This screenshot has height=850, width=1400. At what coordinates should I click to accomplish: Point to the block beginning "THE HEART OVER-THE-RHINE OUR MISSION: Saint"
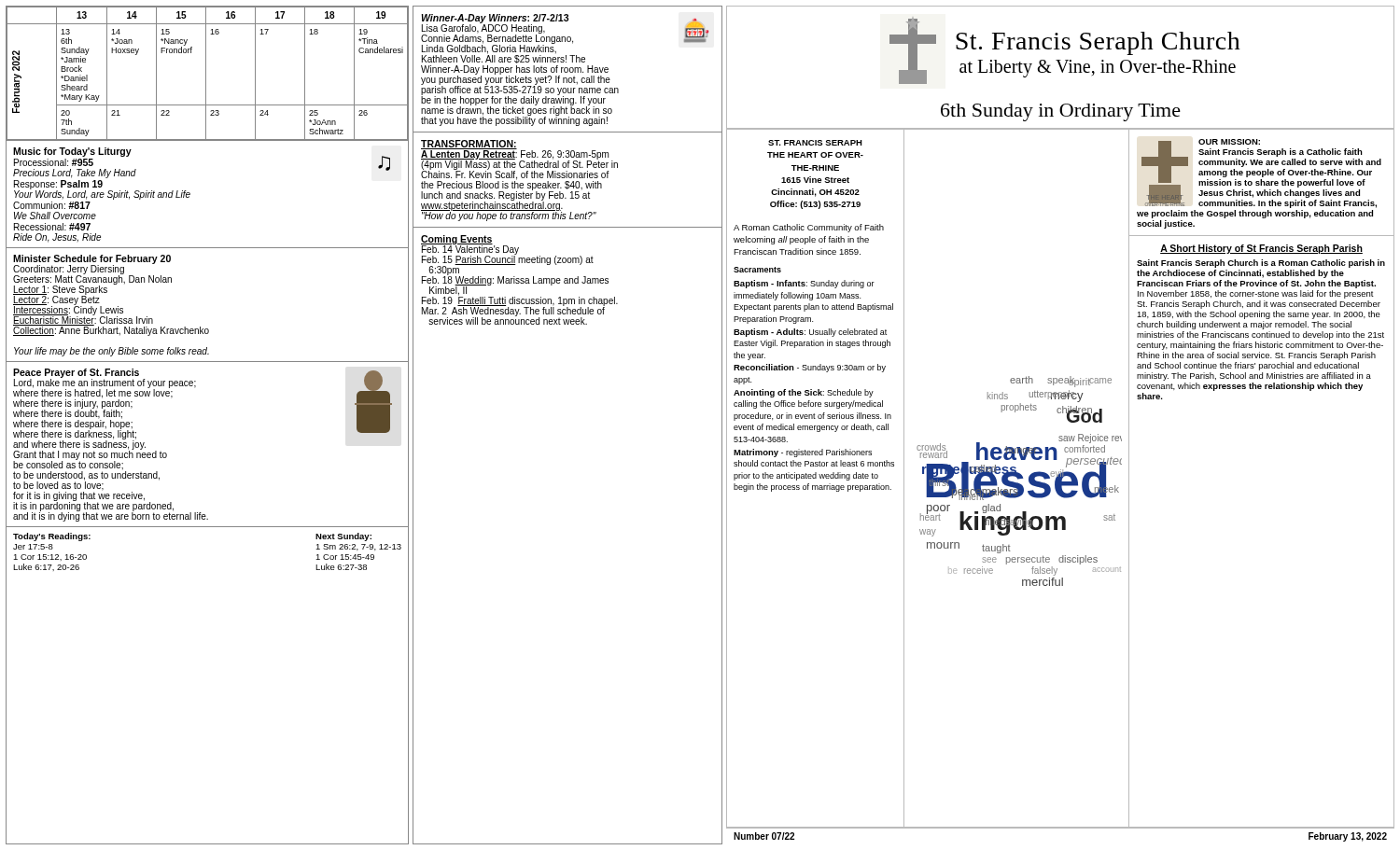pos(1261,182)
